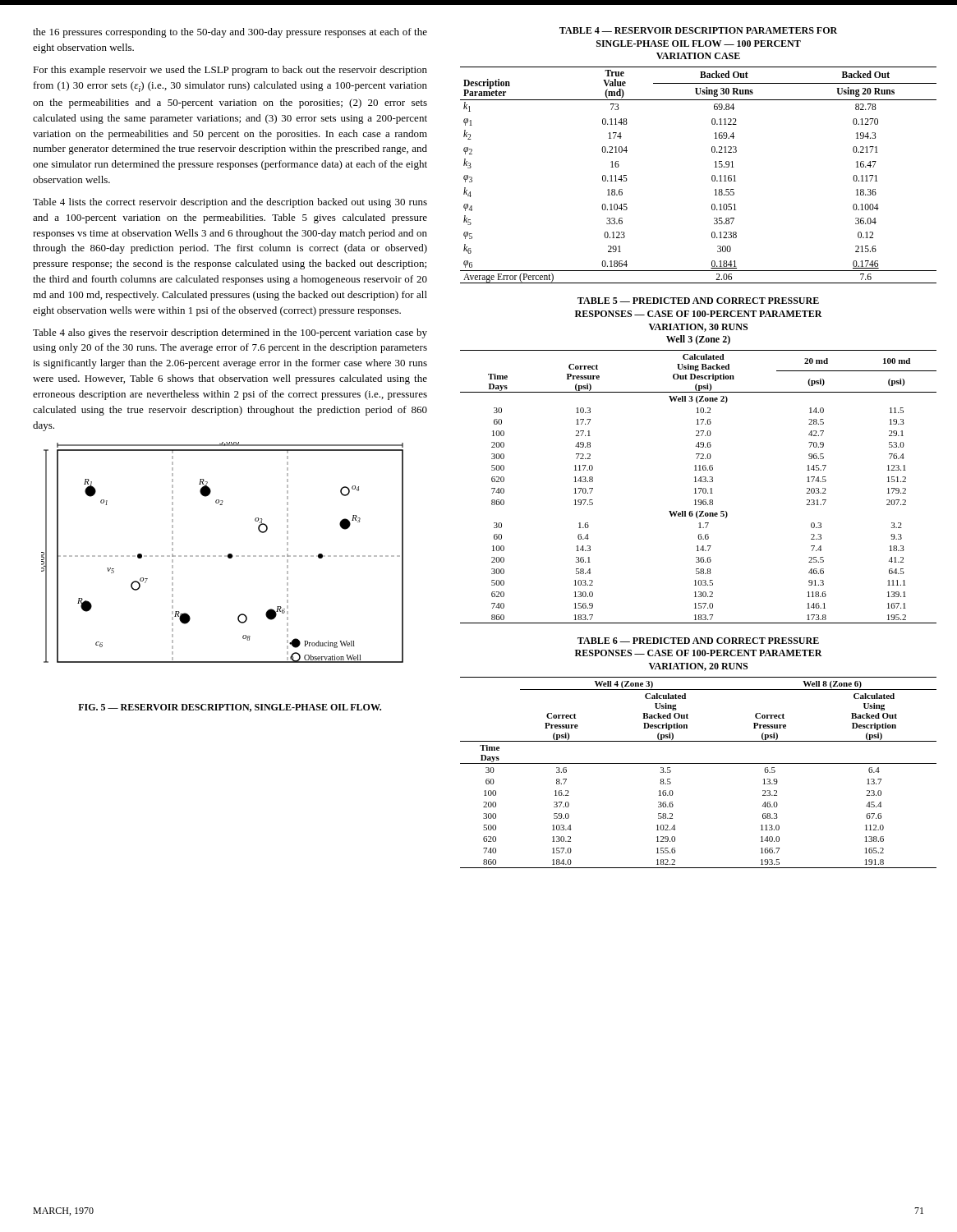Click the caption that begins "FIG. 5 — RESERVOIR DESCRIPTION, SINGLE-PHASE OIL"

coord(230,707)
